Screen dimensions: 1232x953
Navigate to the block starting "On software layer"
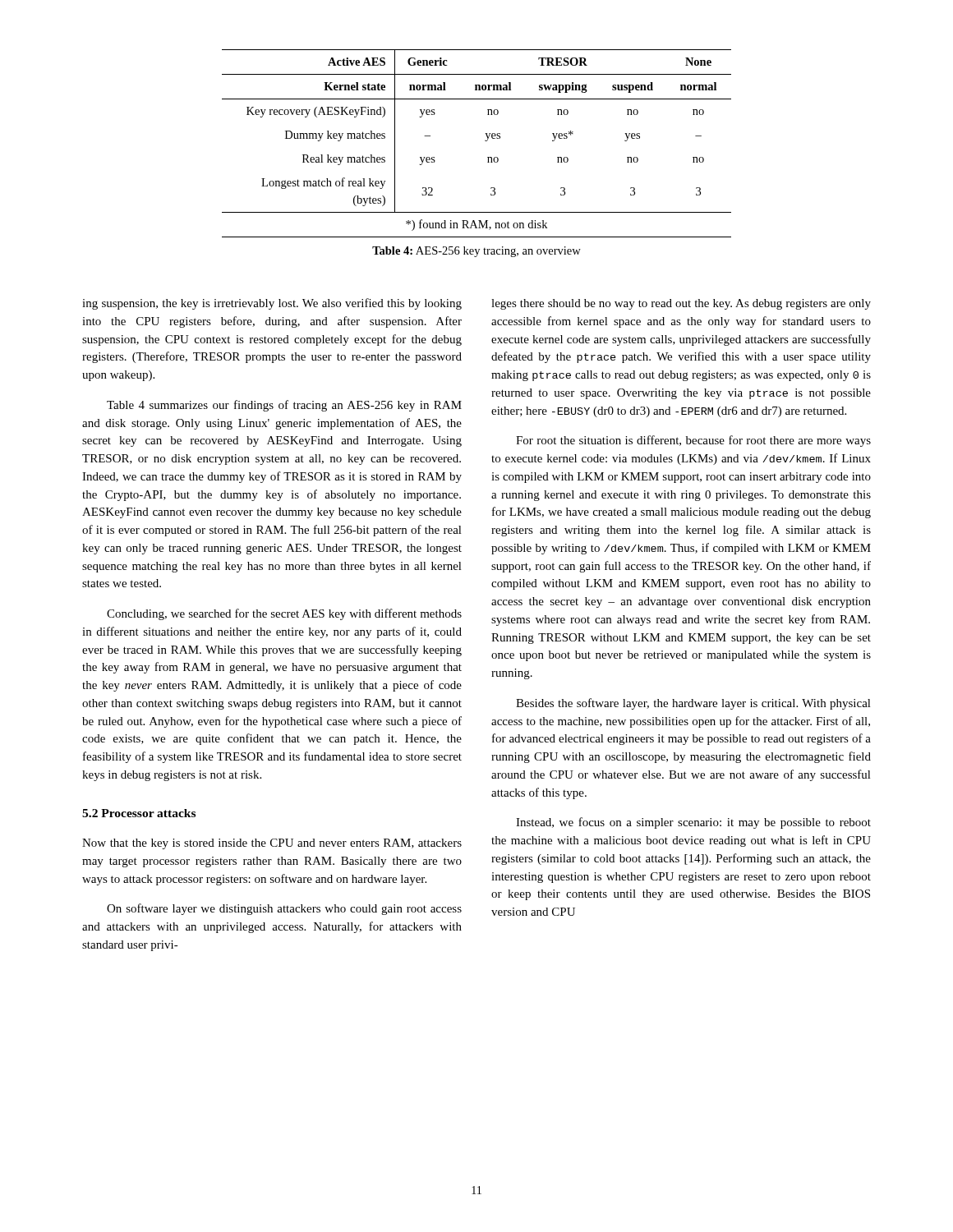pos(272,927)
